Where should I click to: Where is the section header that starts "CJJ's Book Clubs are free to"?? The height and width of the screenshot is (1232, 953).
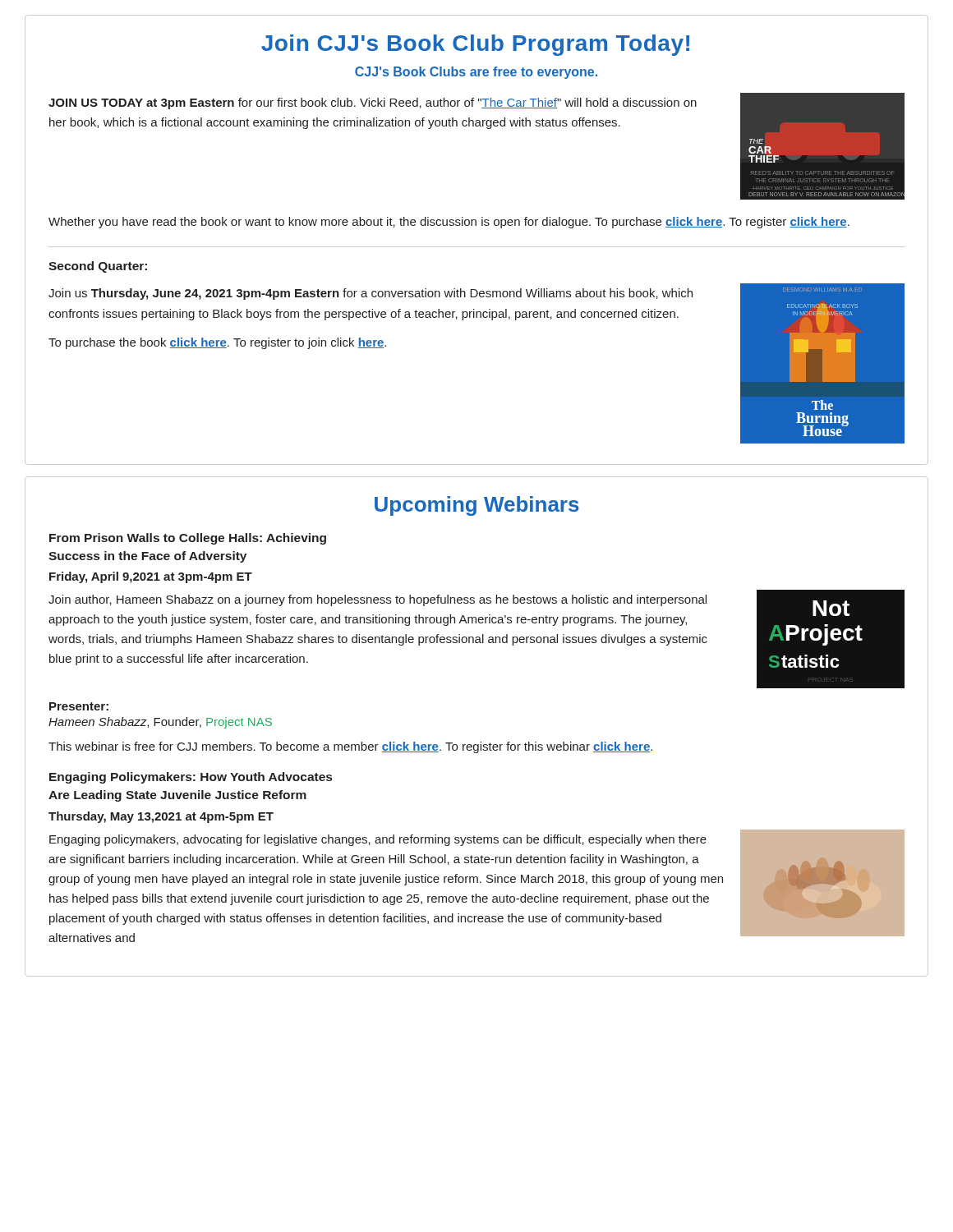(x=476, y=72)
